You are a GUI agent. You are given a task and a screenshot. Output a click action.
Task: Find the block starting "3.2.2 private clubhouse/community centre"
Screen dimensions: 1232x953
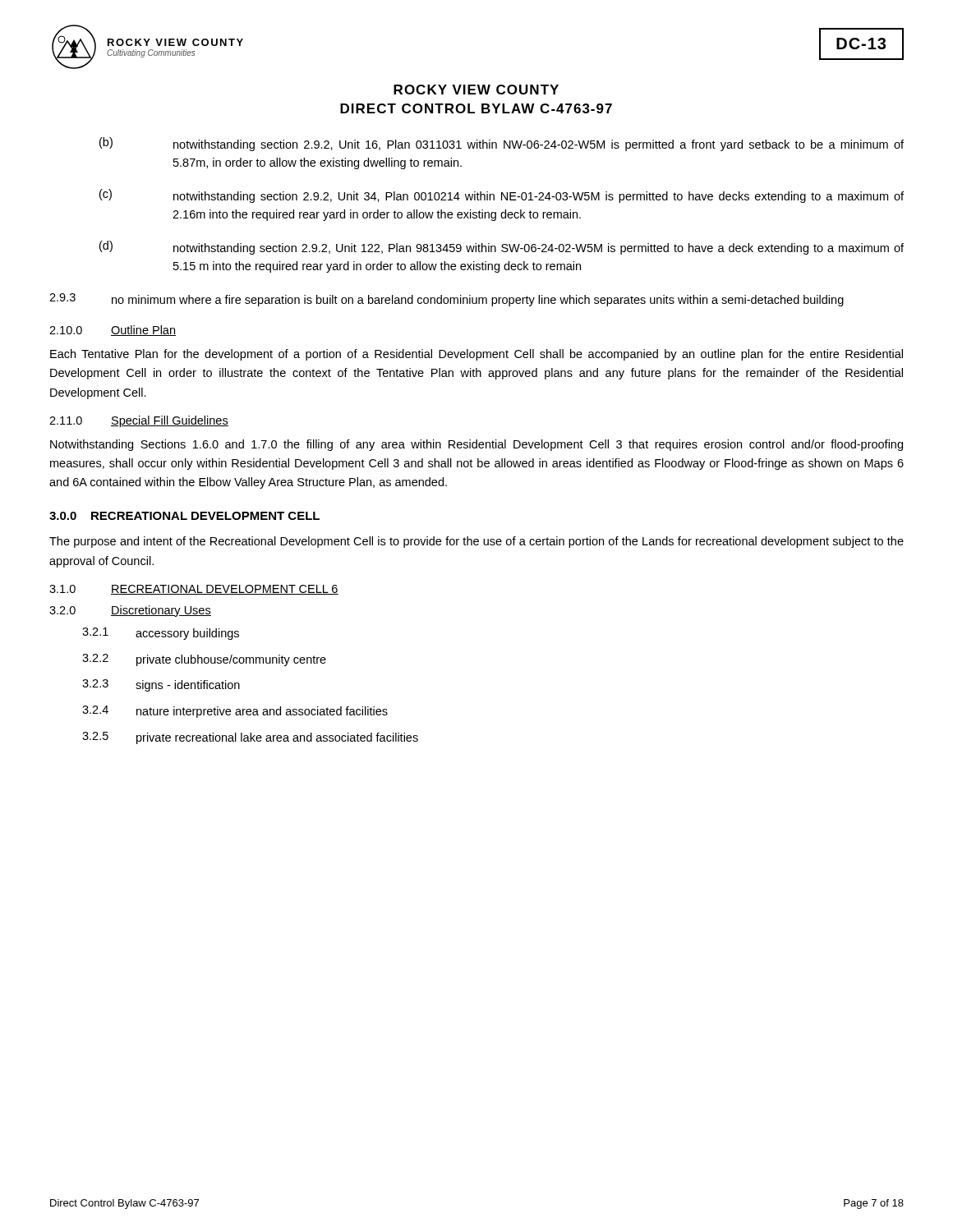[x=204, y=660]
